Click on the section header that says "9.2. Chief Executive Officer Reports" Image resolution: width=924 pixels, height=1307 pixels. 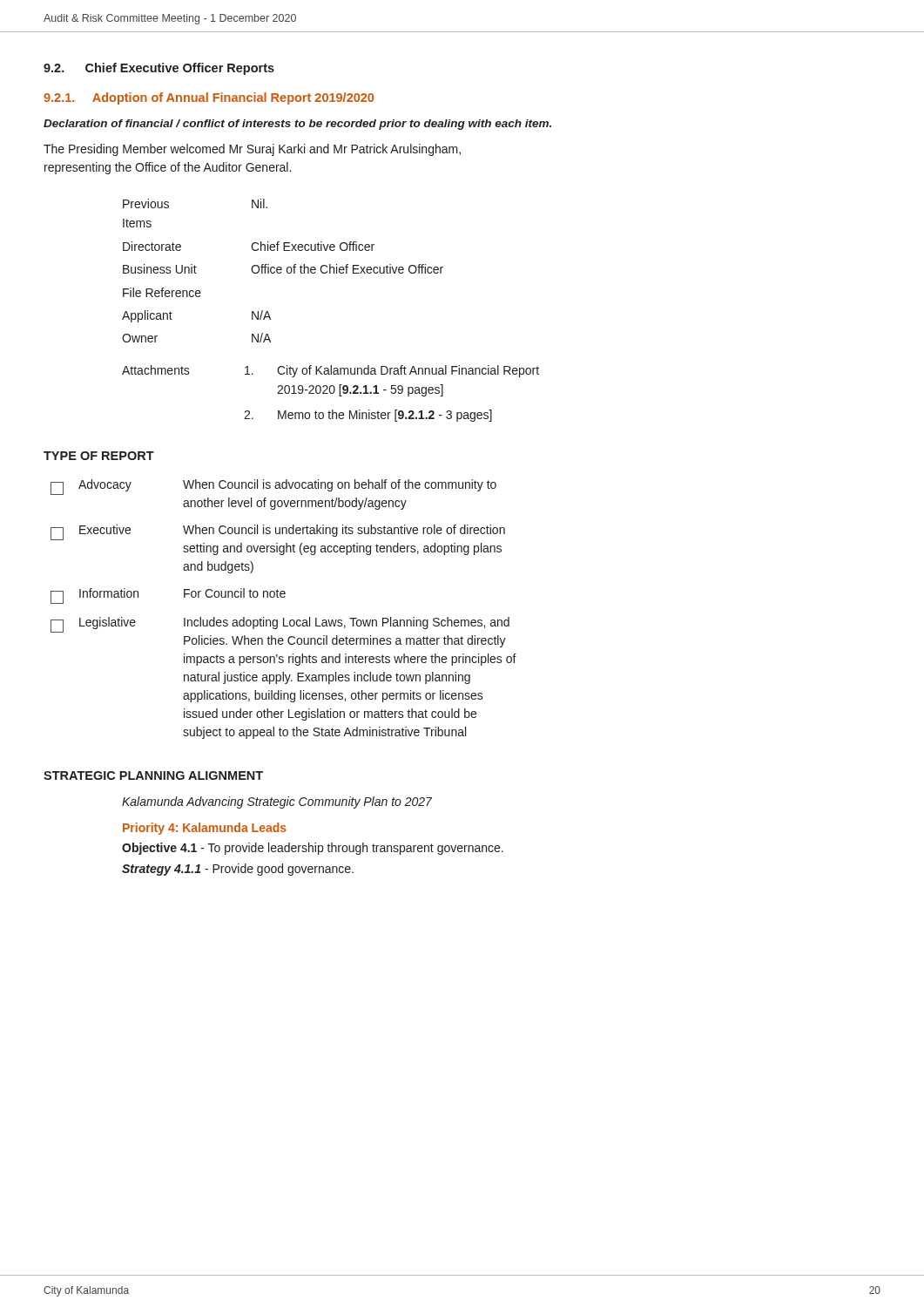coord(159,68)
